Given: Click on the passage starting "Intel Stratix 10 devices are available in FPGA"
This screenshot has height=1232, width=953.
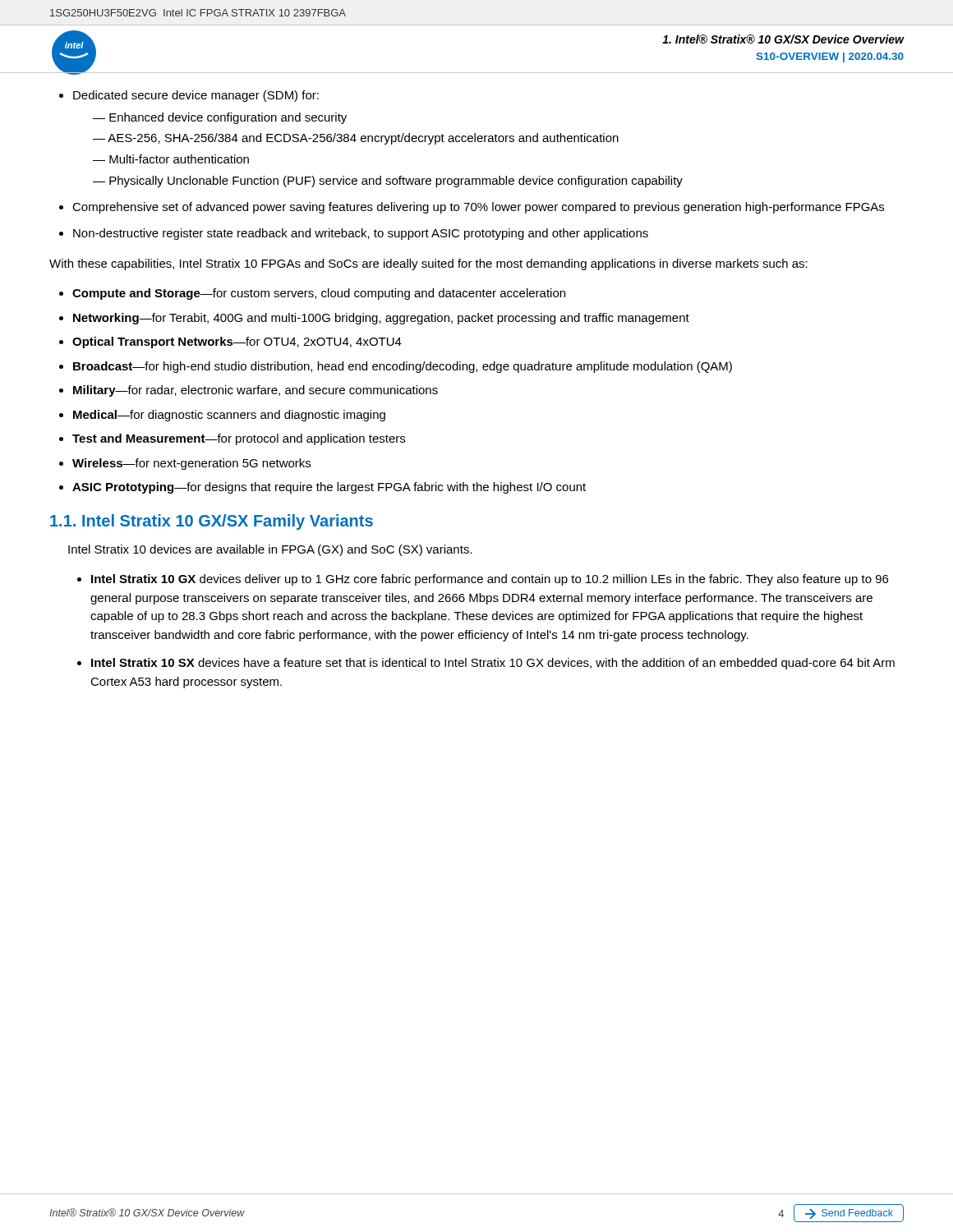Looking at the screenshot, I should click(x=270, y=549).
